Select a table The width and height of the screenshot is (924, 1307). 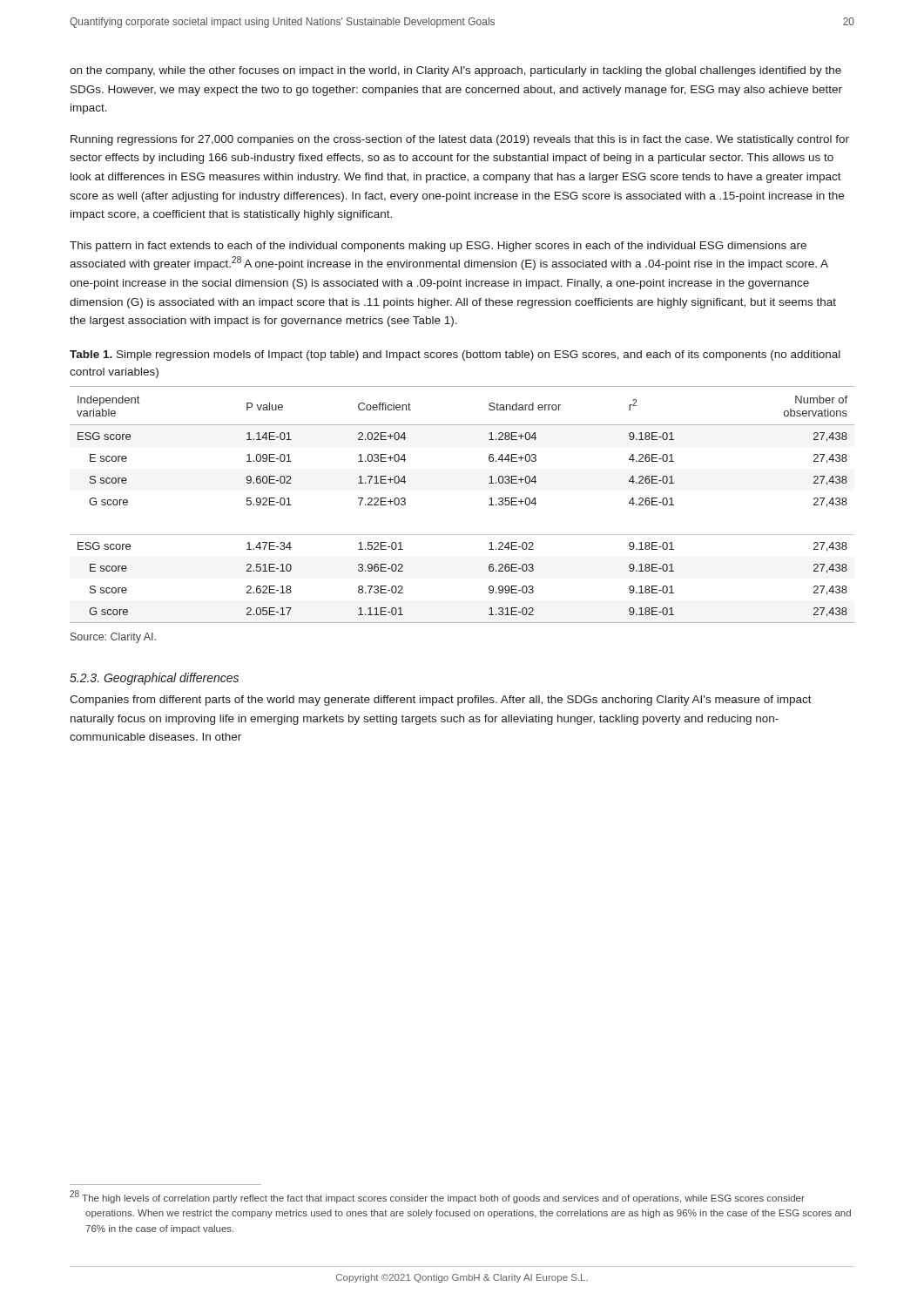click(462, 505)
